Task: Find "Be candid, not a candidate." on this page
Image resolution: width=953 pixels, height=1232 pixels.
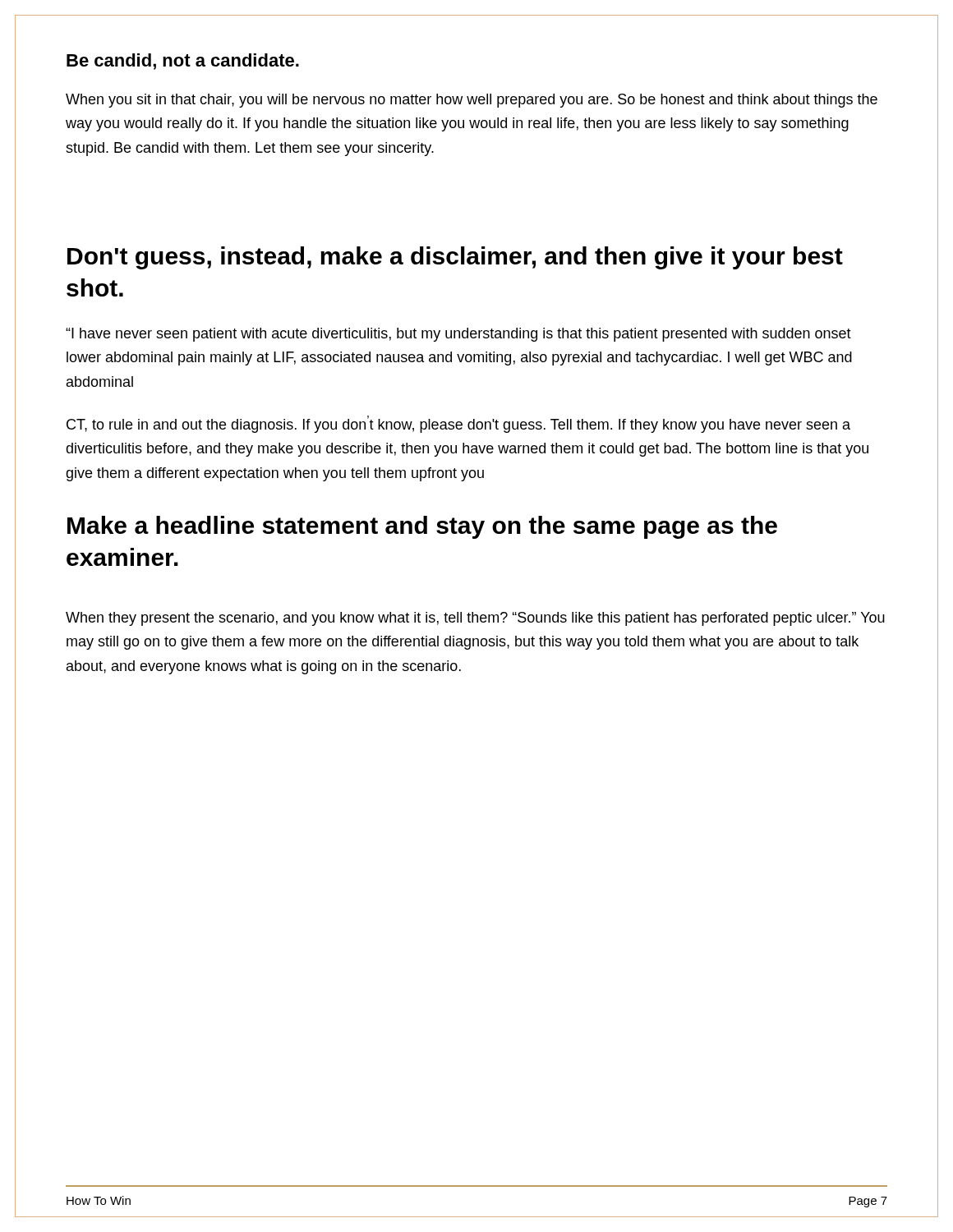Action: (183, 60)
